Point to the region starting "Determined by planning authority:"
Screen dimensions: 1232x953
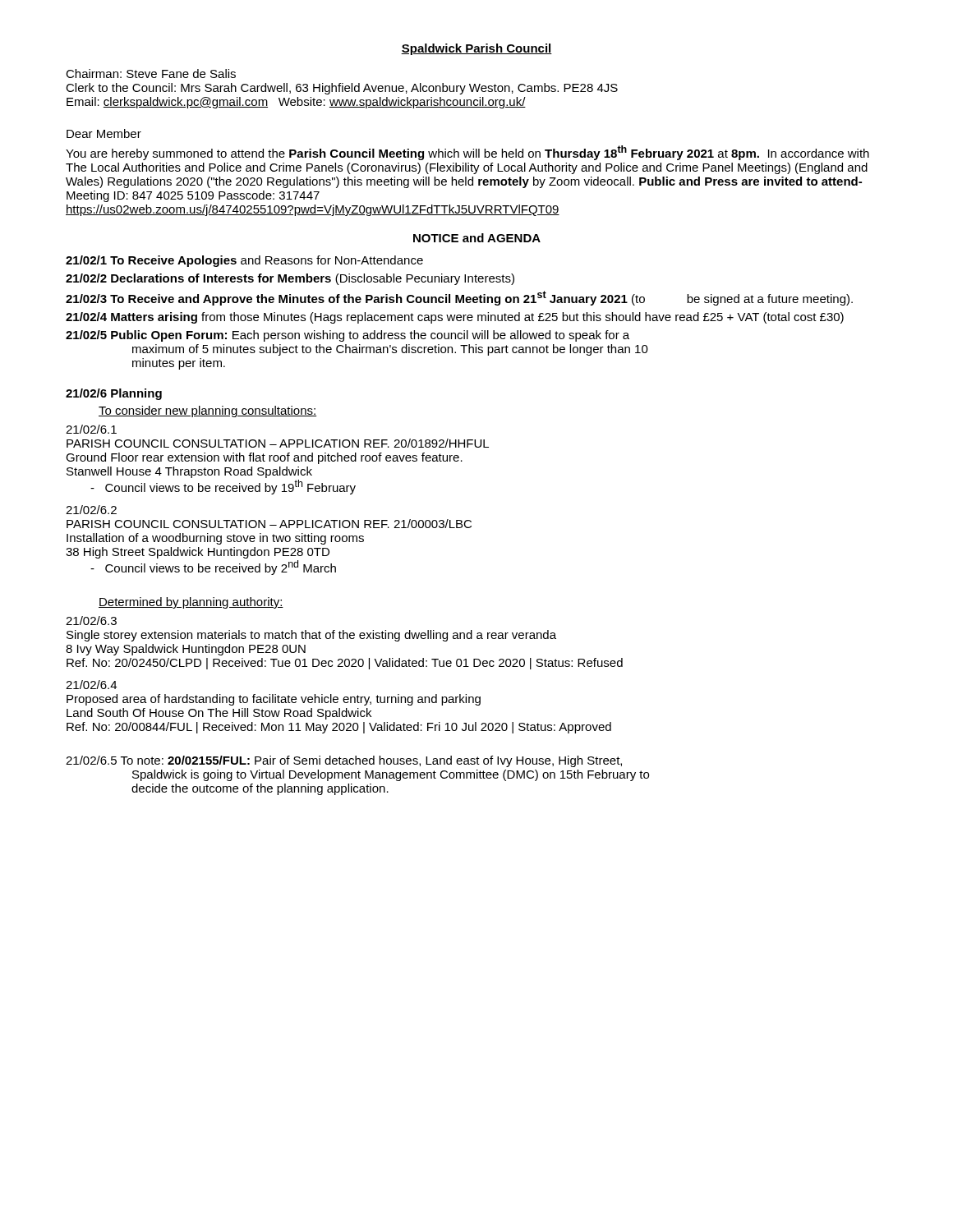click(191, 602)
